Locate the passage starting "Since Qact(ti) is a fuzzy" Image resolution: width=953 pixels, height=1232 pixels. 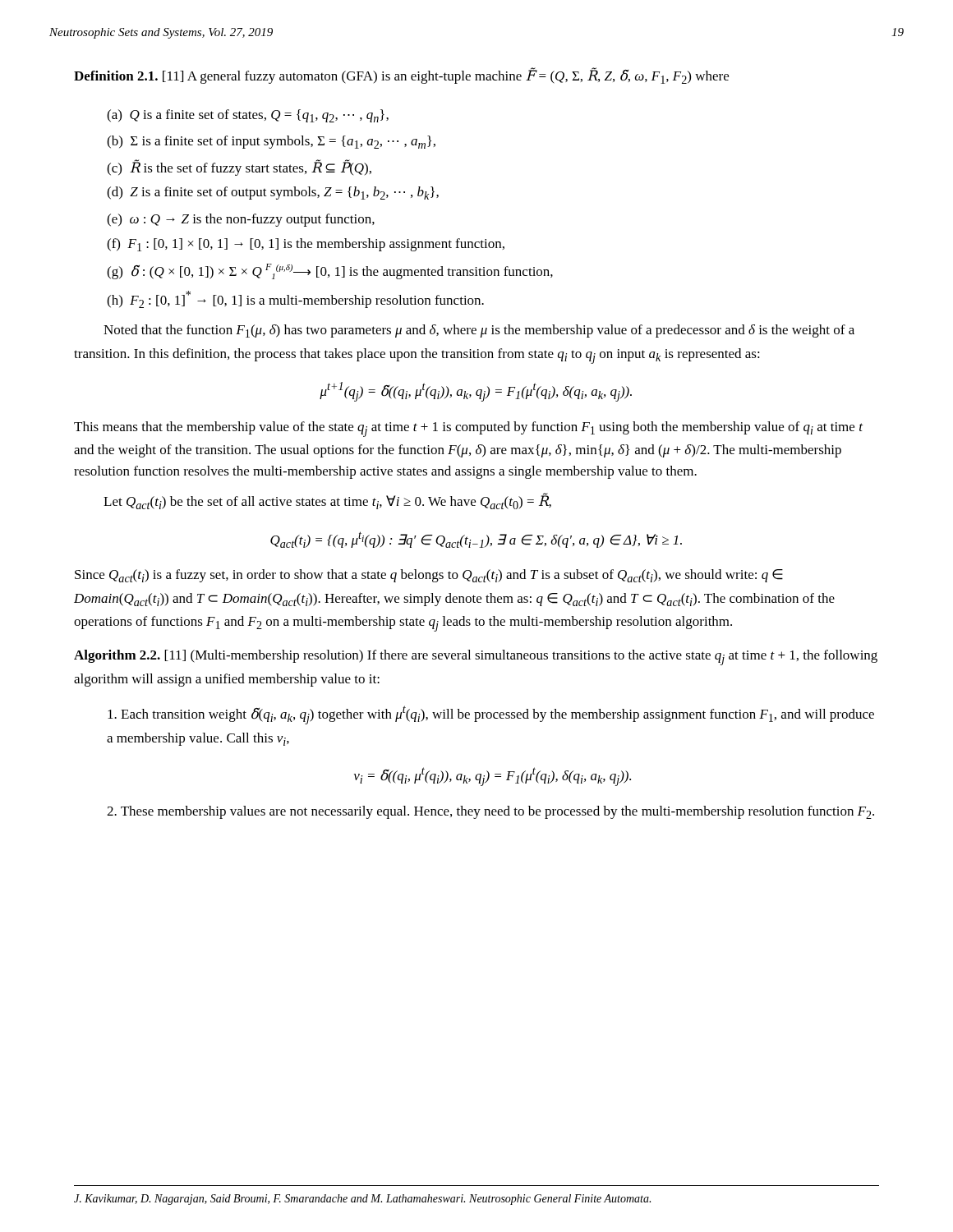pos(476,600)
